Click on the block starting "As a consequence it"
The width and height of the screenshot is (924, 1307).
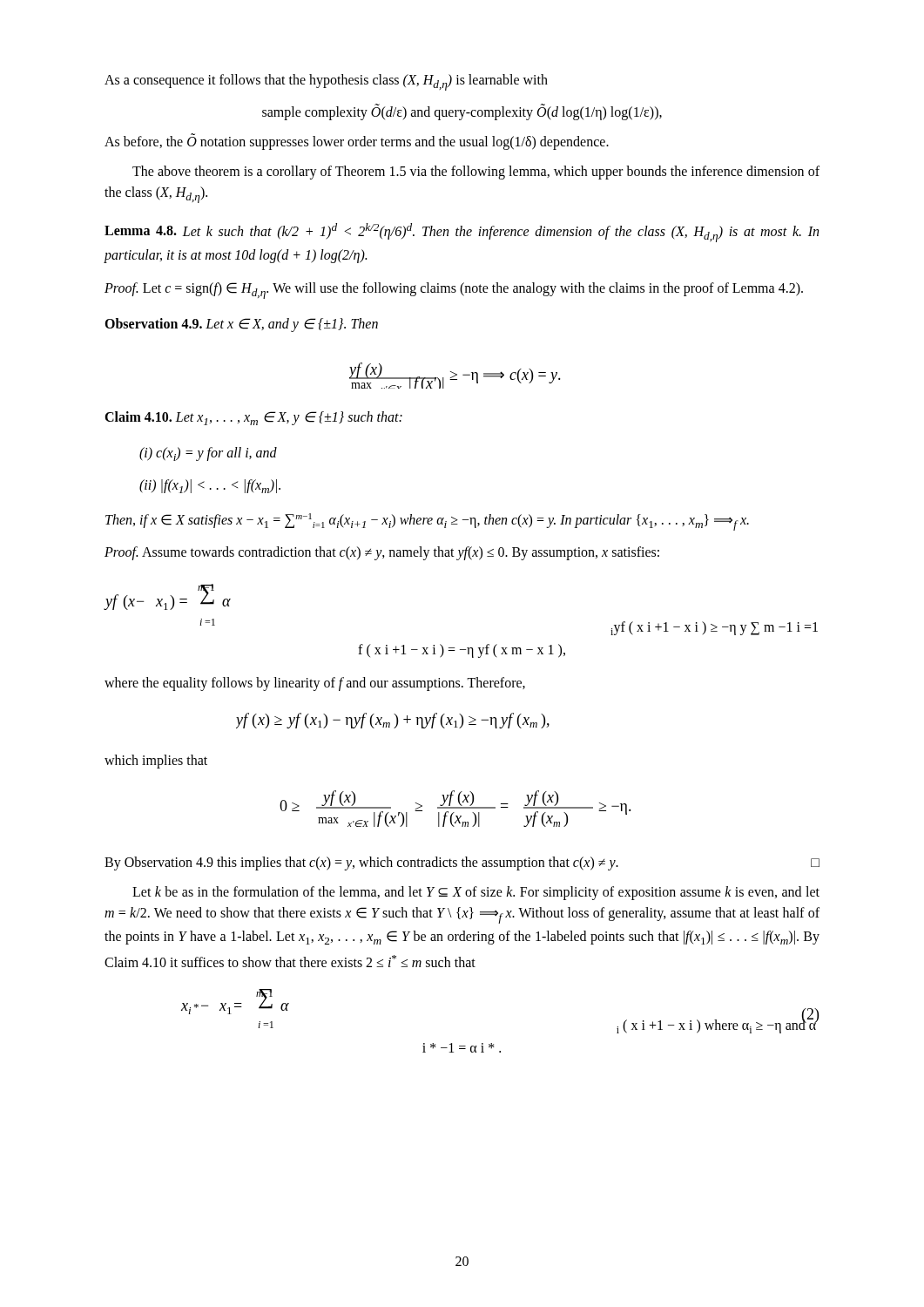[462, 138]
